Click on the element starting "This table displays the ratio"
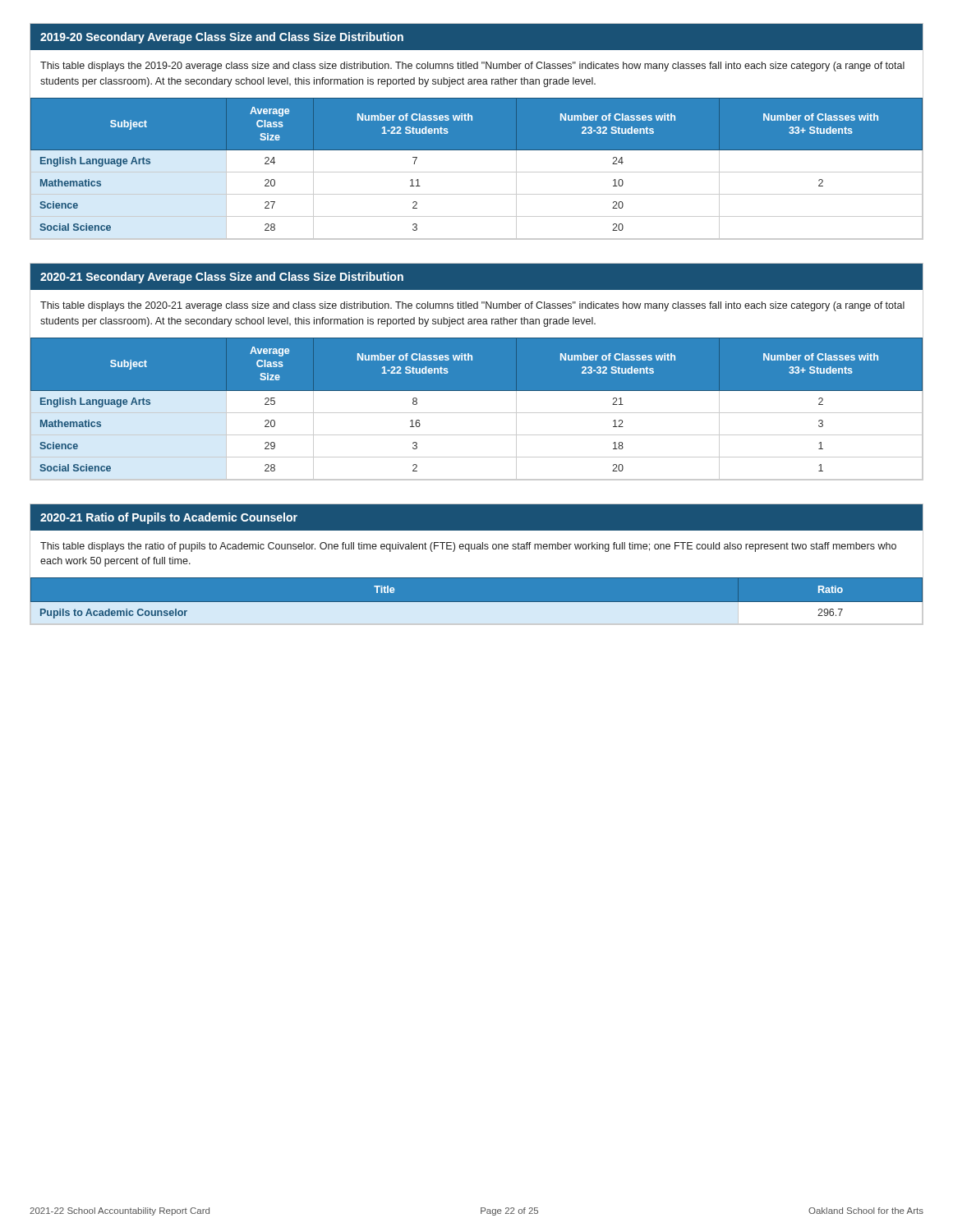 pos(468,553)
